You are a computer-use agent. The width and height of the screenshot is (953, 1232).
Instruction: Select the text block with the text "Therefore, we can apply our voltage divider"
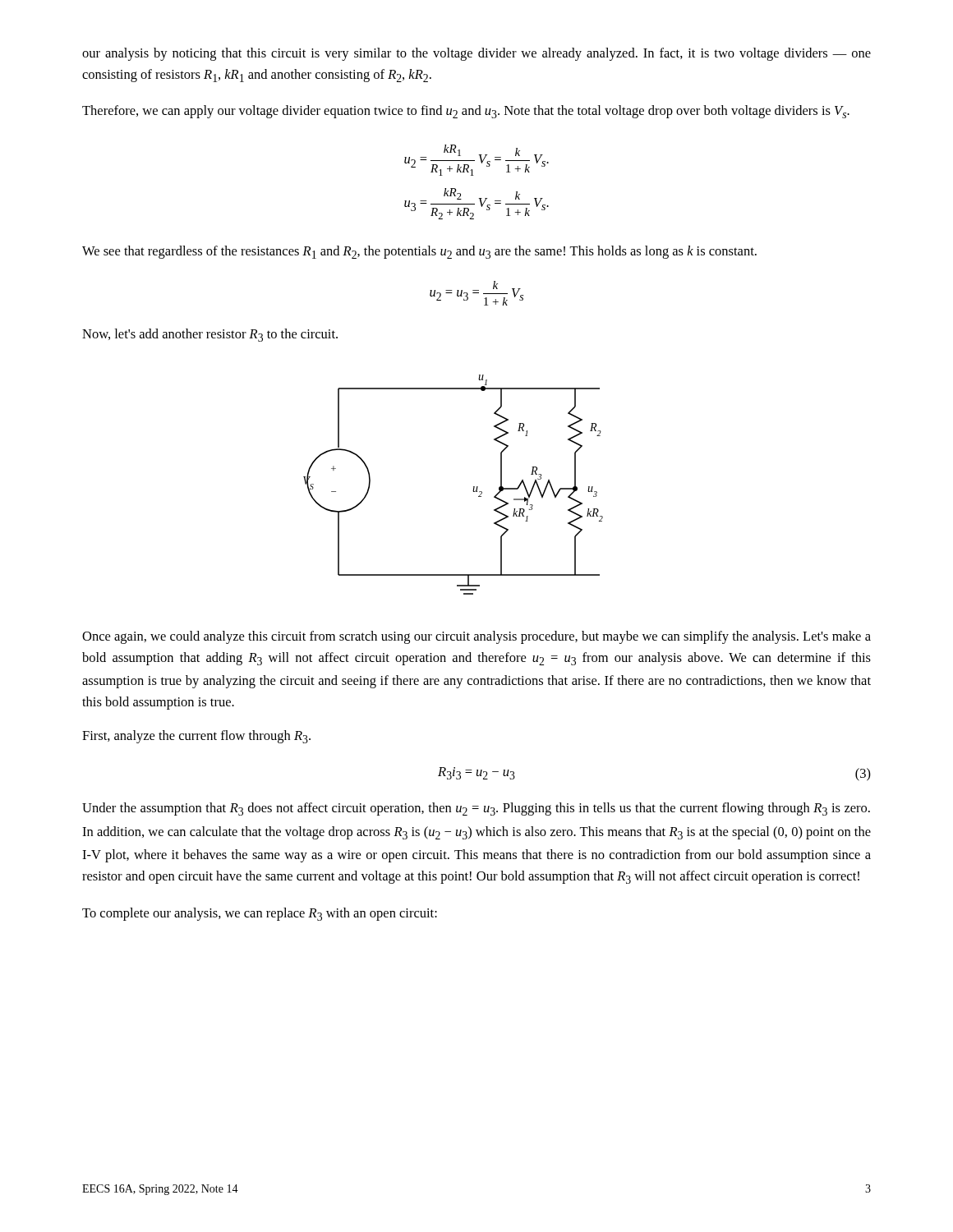tap(466, 112)
